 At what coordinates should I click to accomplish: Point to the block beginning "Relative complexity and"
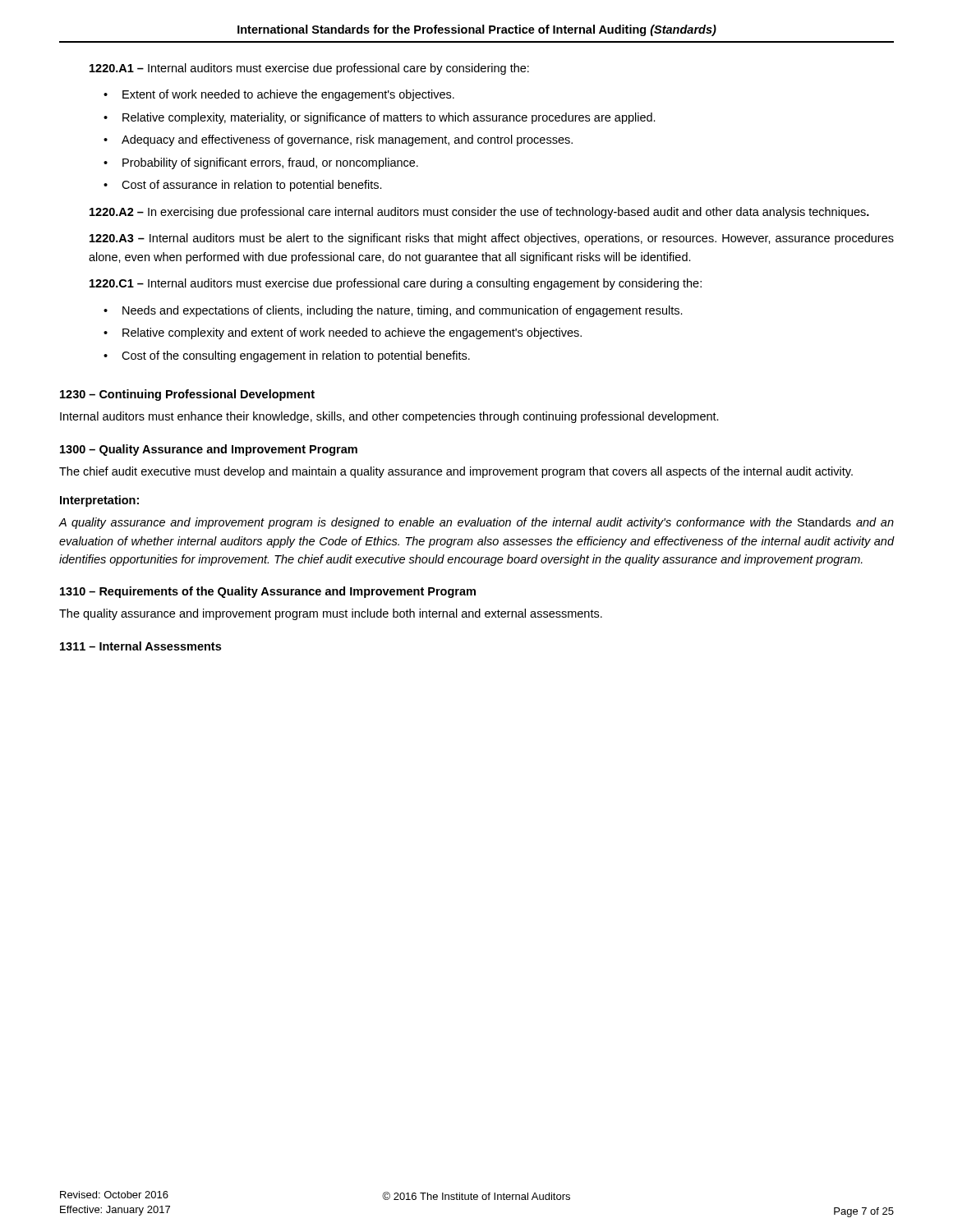point(352,333)
